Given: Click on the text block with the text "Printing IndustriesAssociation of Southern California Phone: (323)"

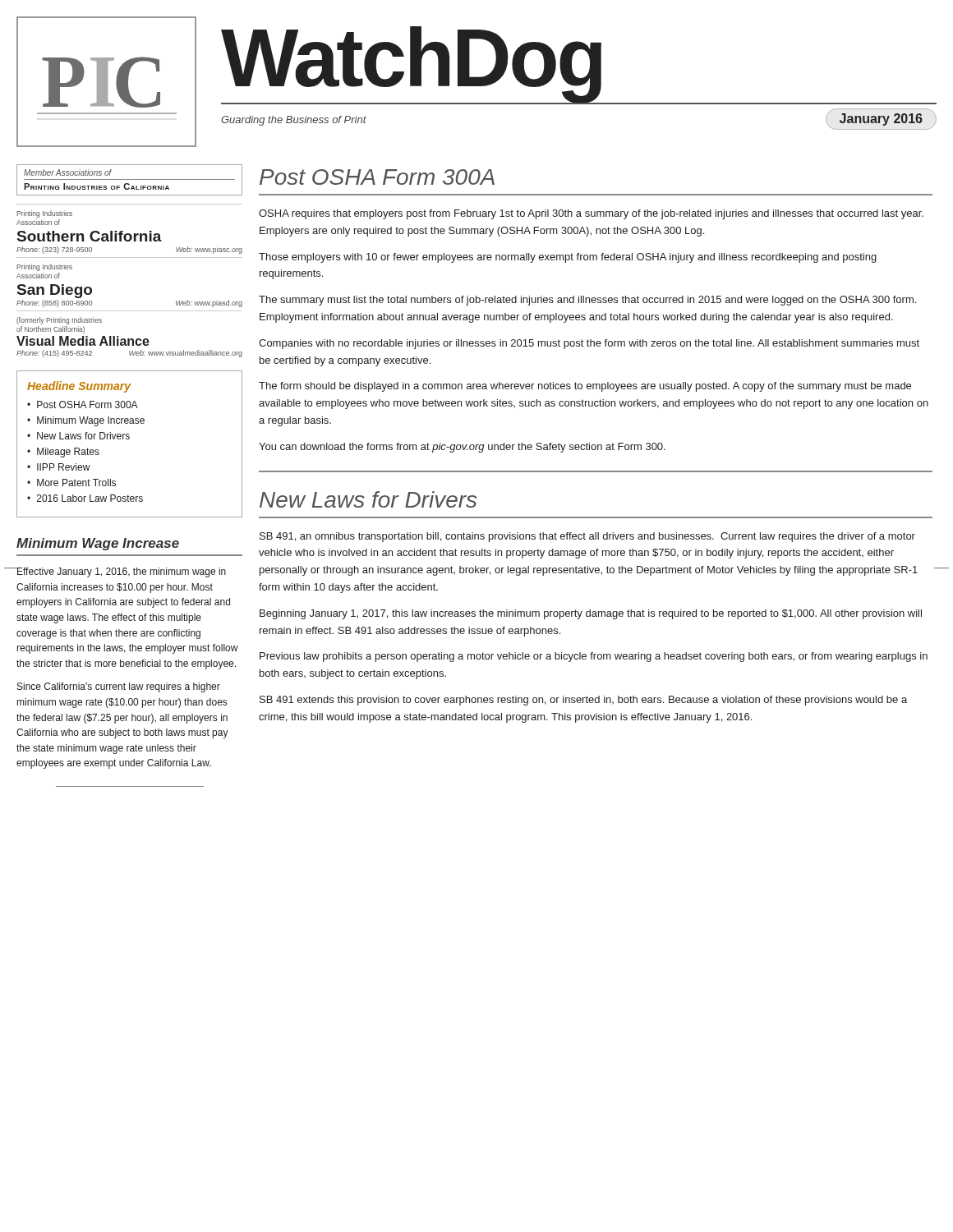Looking at the screenshot, I should click(x=129, y=232).
